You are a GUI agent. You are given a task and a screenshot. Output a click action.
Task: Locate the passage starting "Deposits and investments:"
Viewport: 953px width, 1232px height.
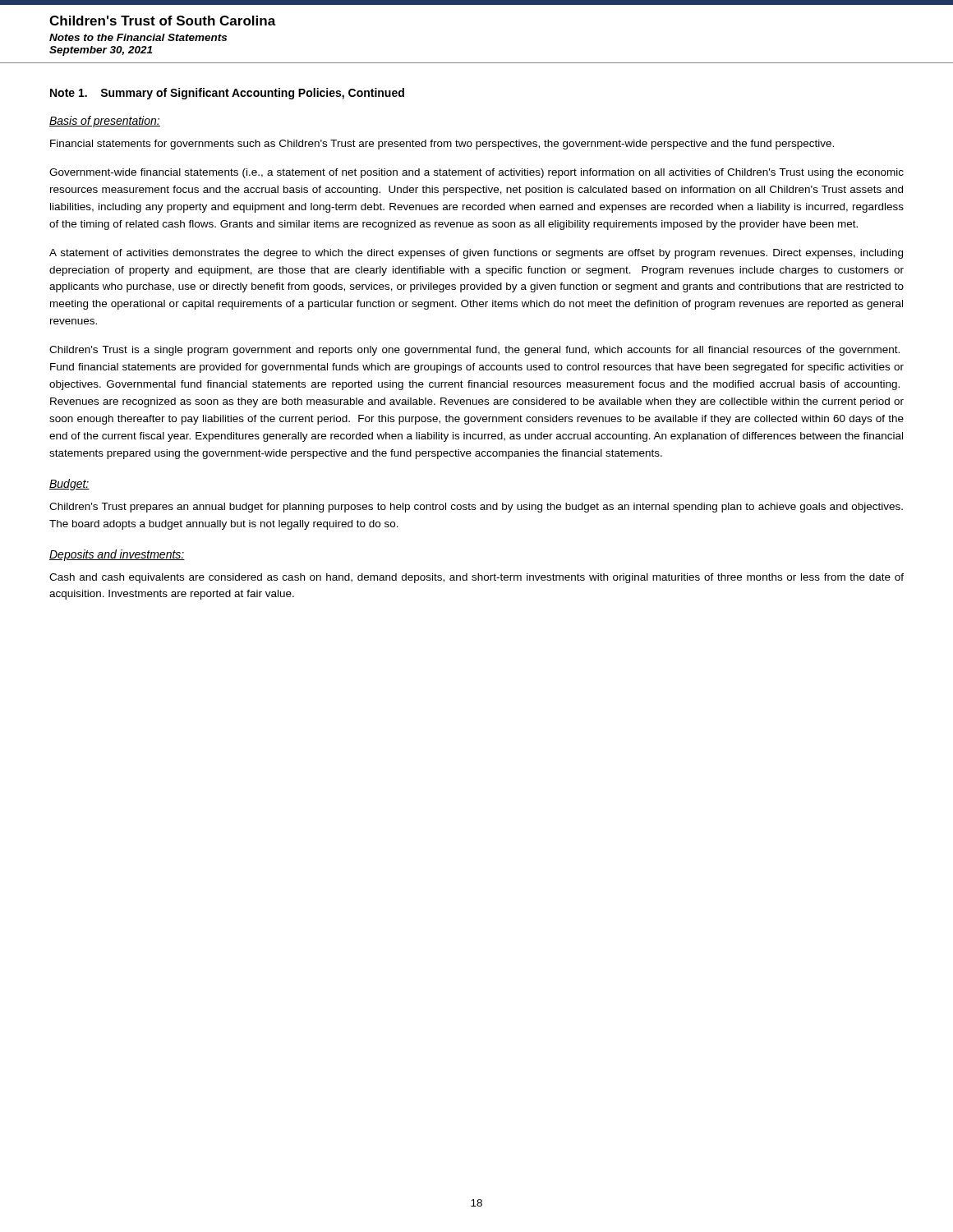pyautogui.click(x=117, y=554)
